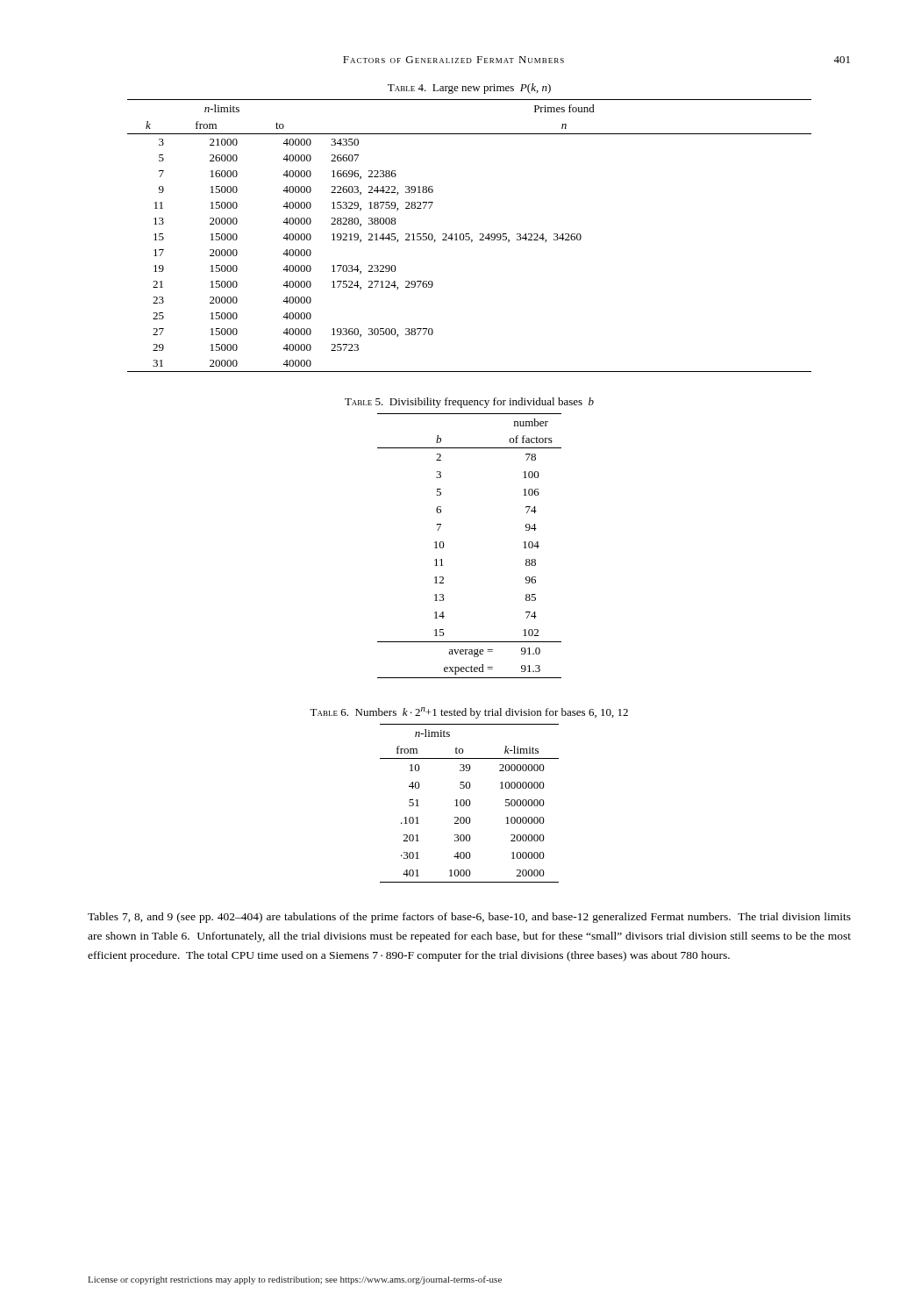Select the caption containing "Table 6. Numbers k · 2n+1 tested"
The image size is (921, 1316).
[x=469, y=711]
